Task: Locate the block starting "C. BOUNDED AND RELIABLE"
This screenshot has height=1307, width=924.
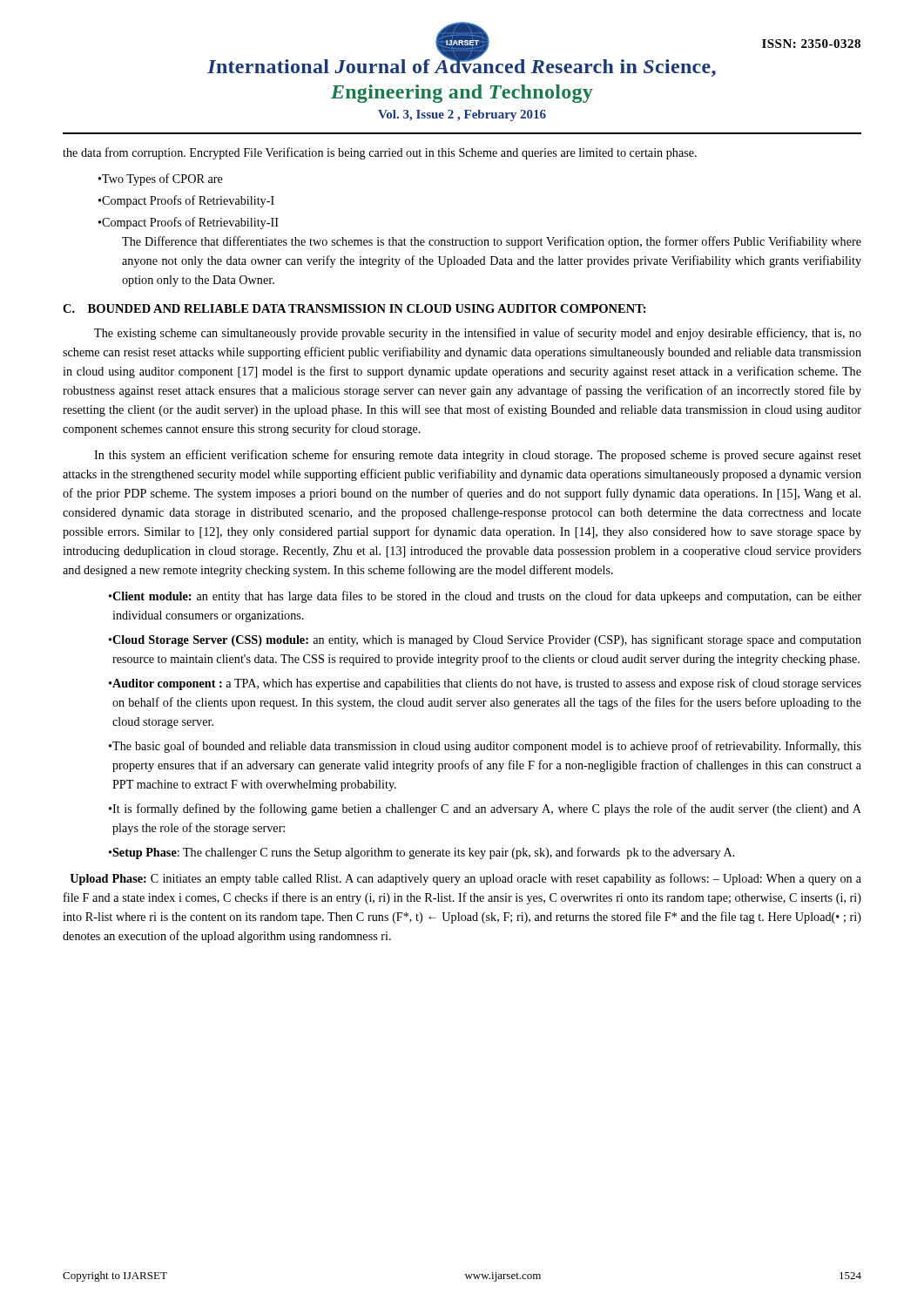Action: pyautogui.click(x=355, y=309)
